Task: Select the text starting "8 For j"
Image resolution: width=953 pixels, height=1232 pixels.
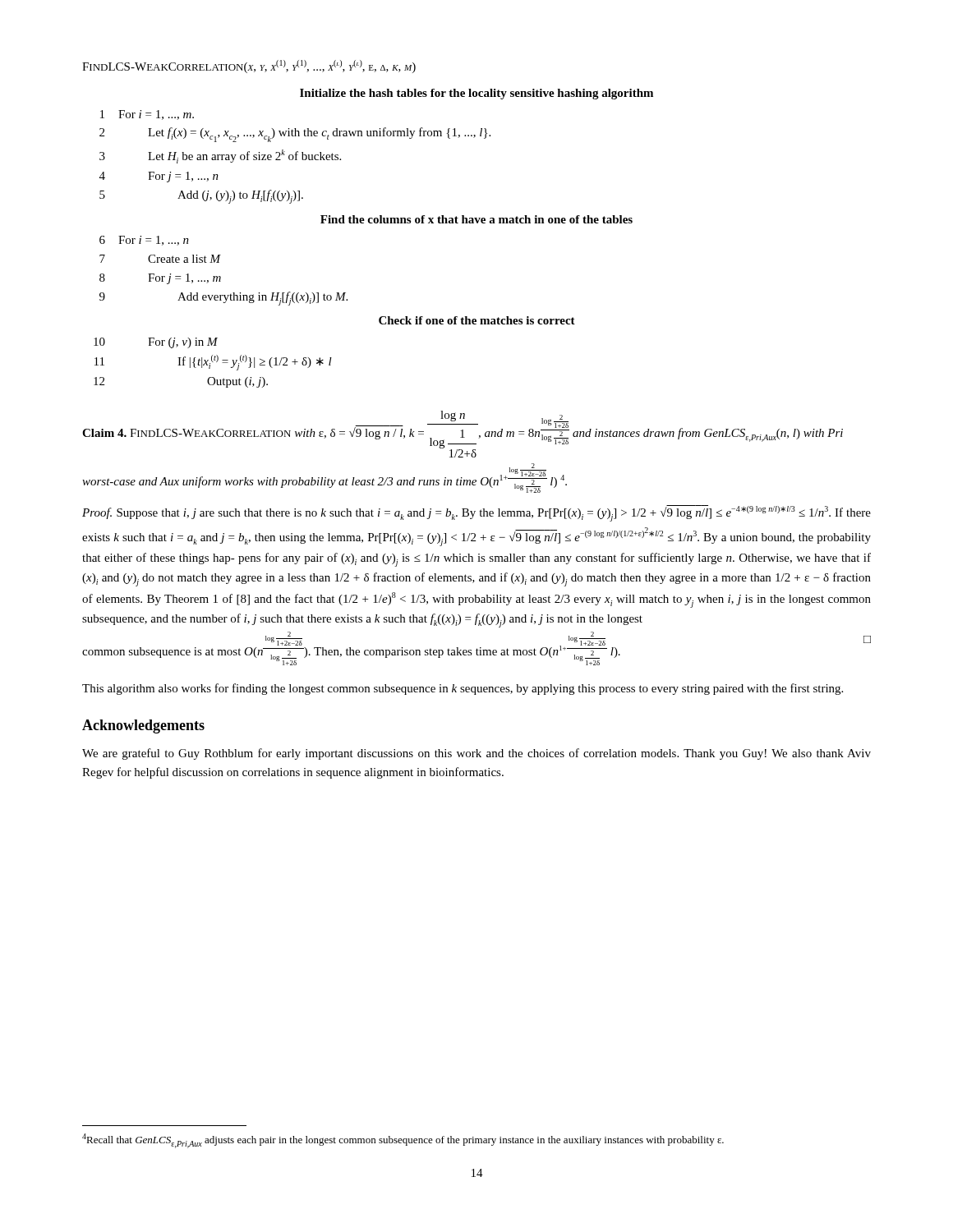Action: pos(152,278)
